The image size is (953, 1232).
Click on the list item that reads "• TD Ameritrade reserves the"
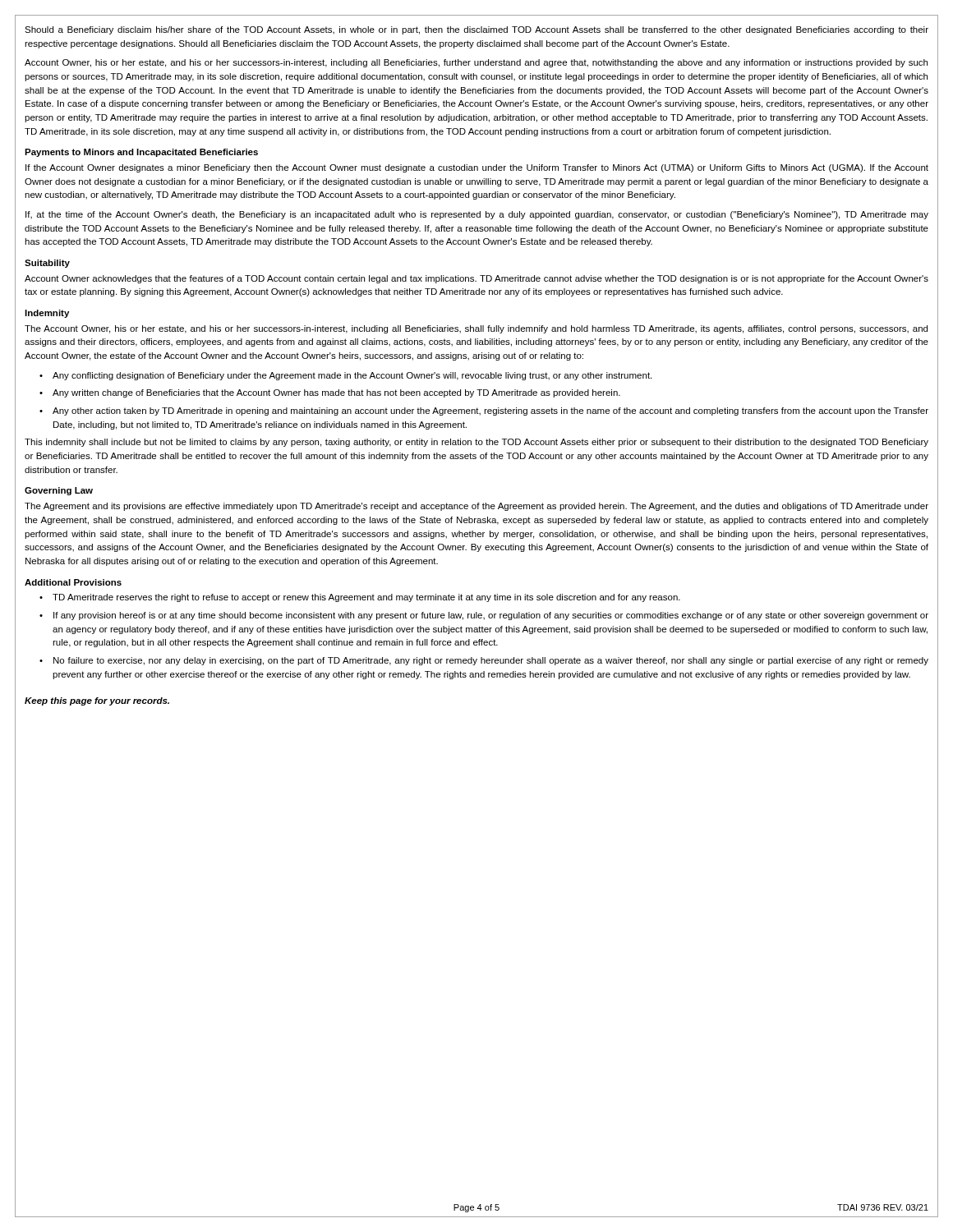(360, 598)
